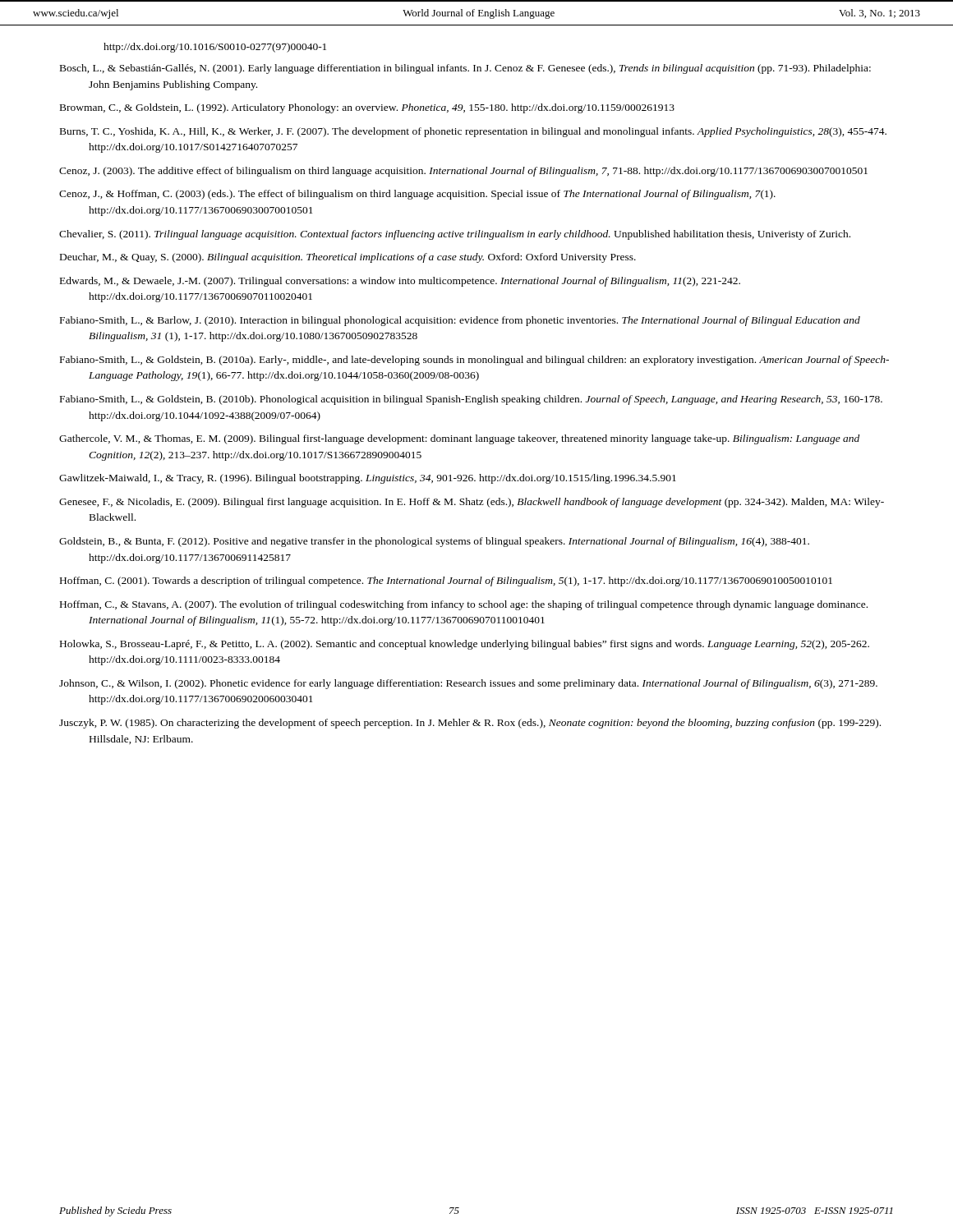The image size is (953, 1232).
Task: Click the passage that begins "Fabiano-Smith, L., & Goldstein, B. (2010b)."
Action: tap(471, 407)
